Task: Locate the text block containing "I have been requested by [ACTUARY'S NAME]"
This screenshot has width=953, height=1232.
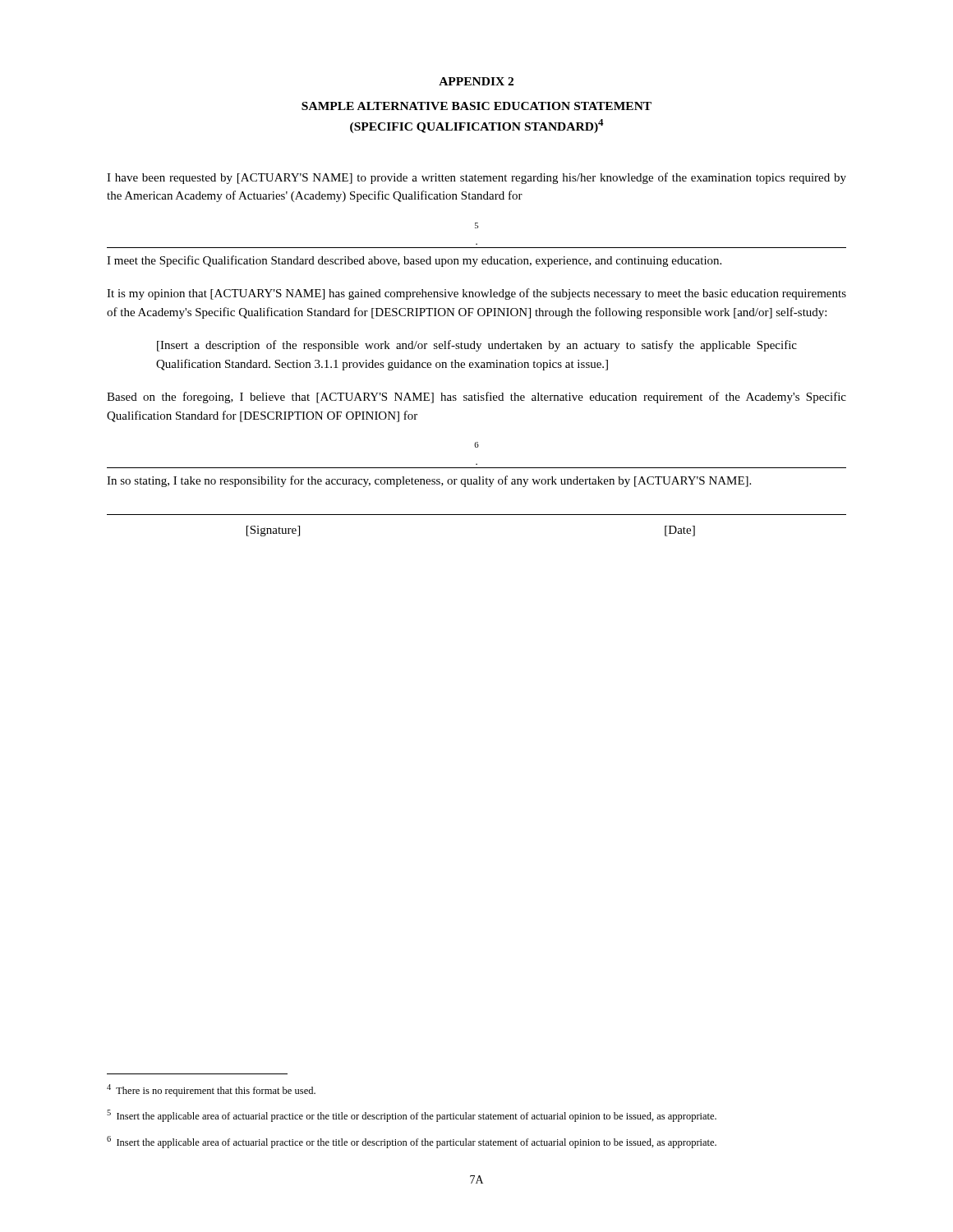Action: (476, 186)
